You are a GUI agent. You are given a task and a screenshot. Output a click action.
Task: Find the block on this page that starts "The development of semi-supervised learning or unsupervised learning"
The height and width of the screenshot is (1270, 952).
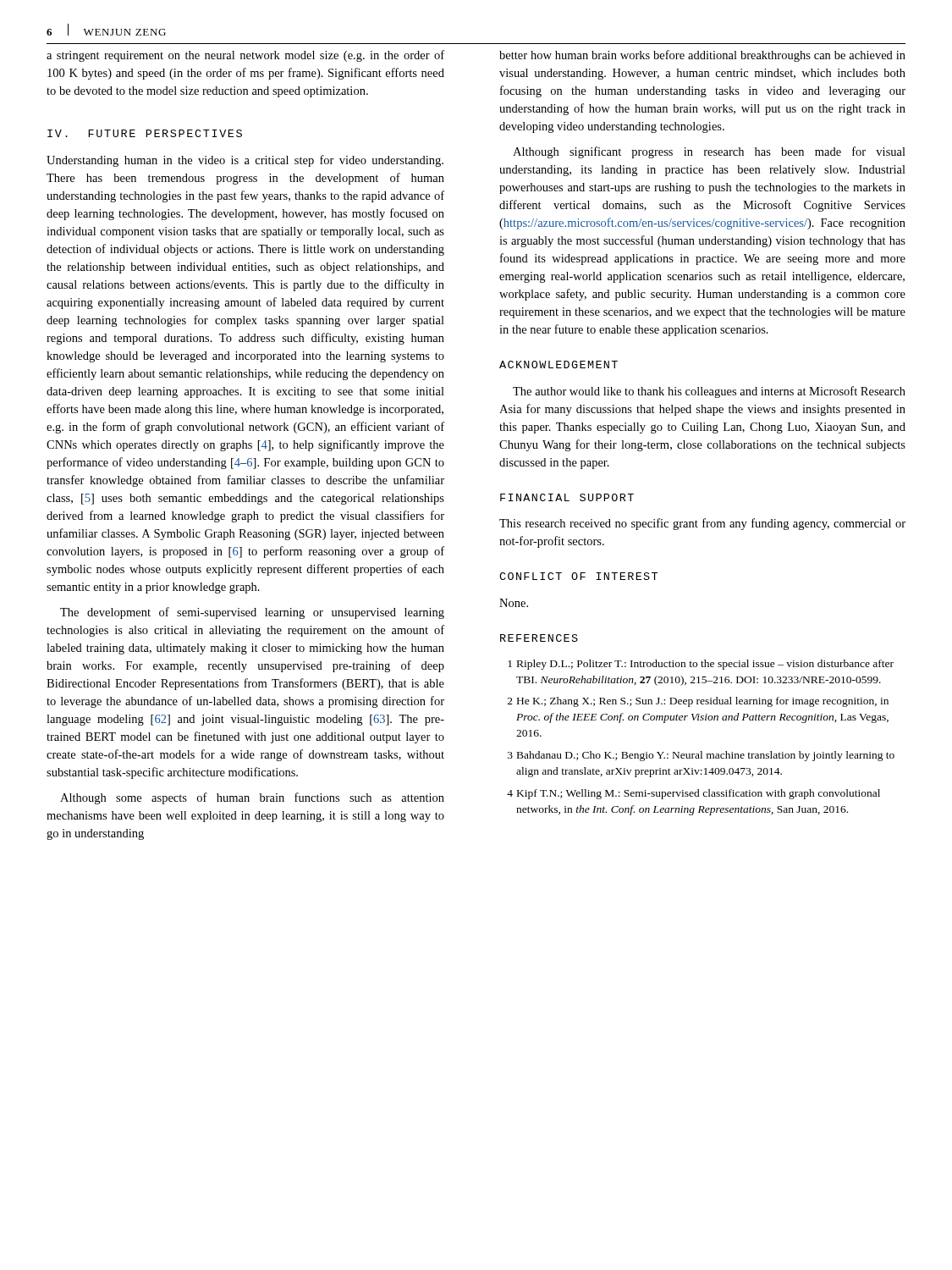coord(245,693)
